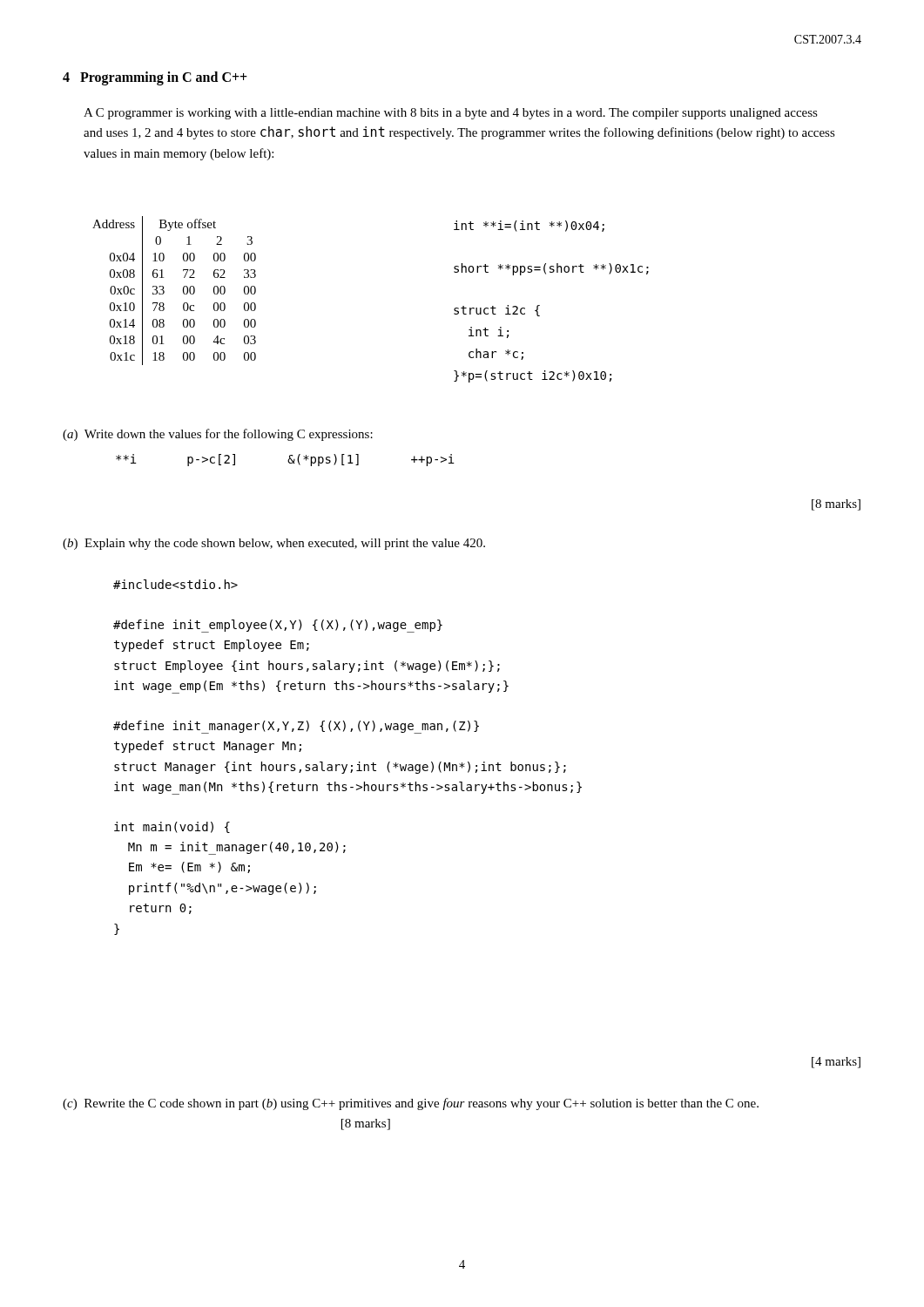Locate the table with the text "Byte offset"

click(x=271, y=291)
